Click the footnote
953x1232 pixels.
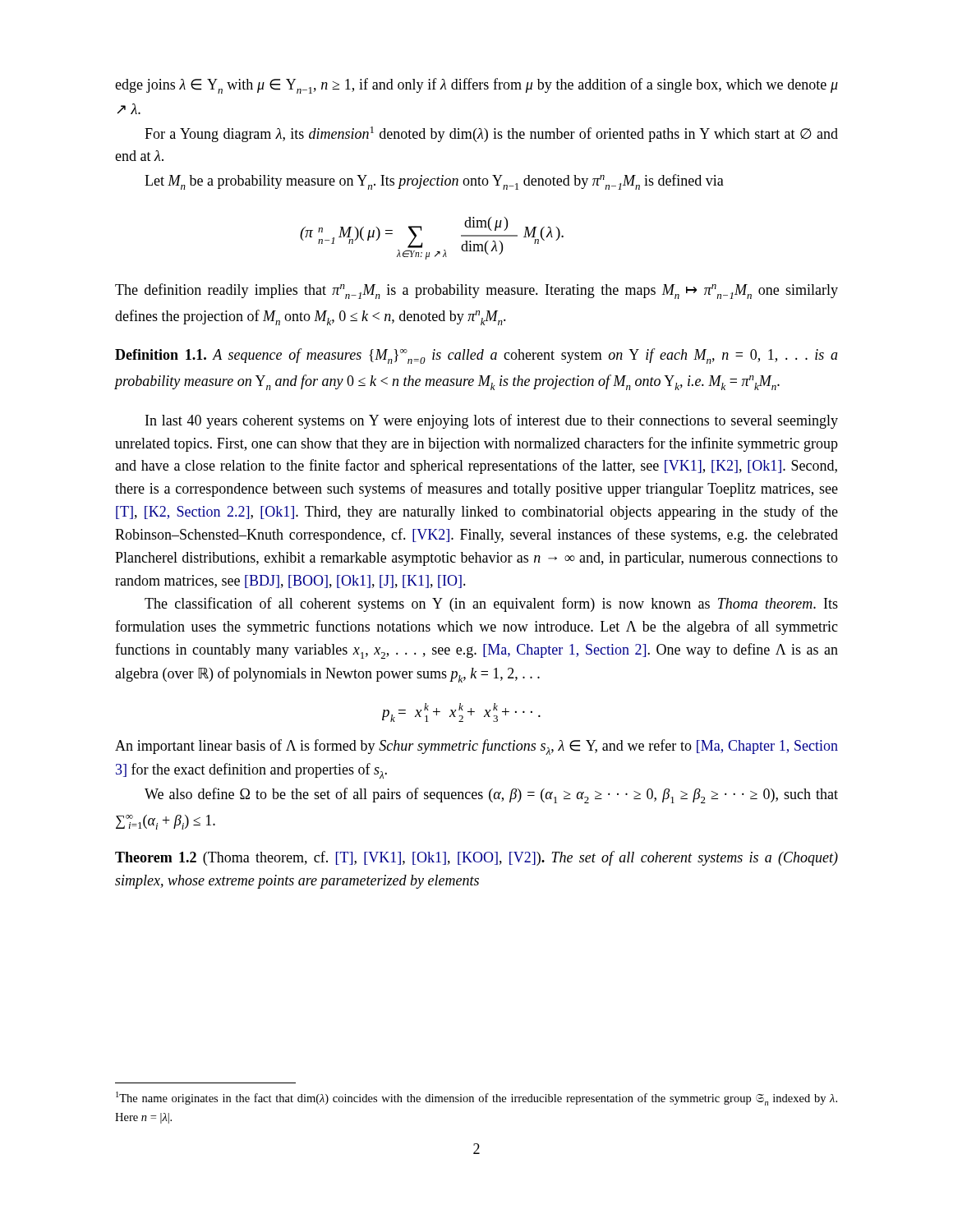click(476, 1107)
